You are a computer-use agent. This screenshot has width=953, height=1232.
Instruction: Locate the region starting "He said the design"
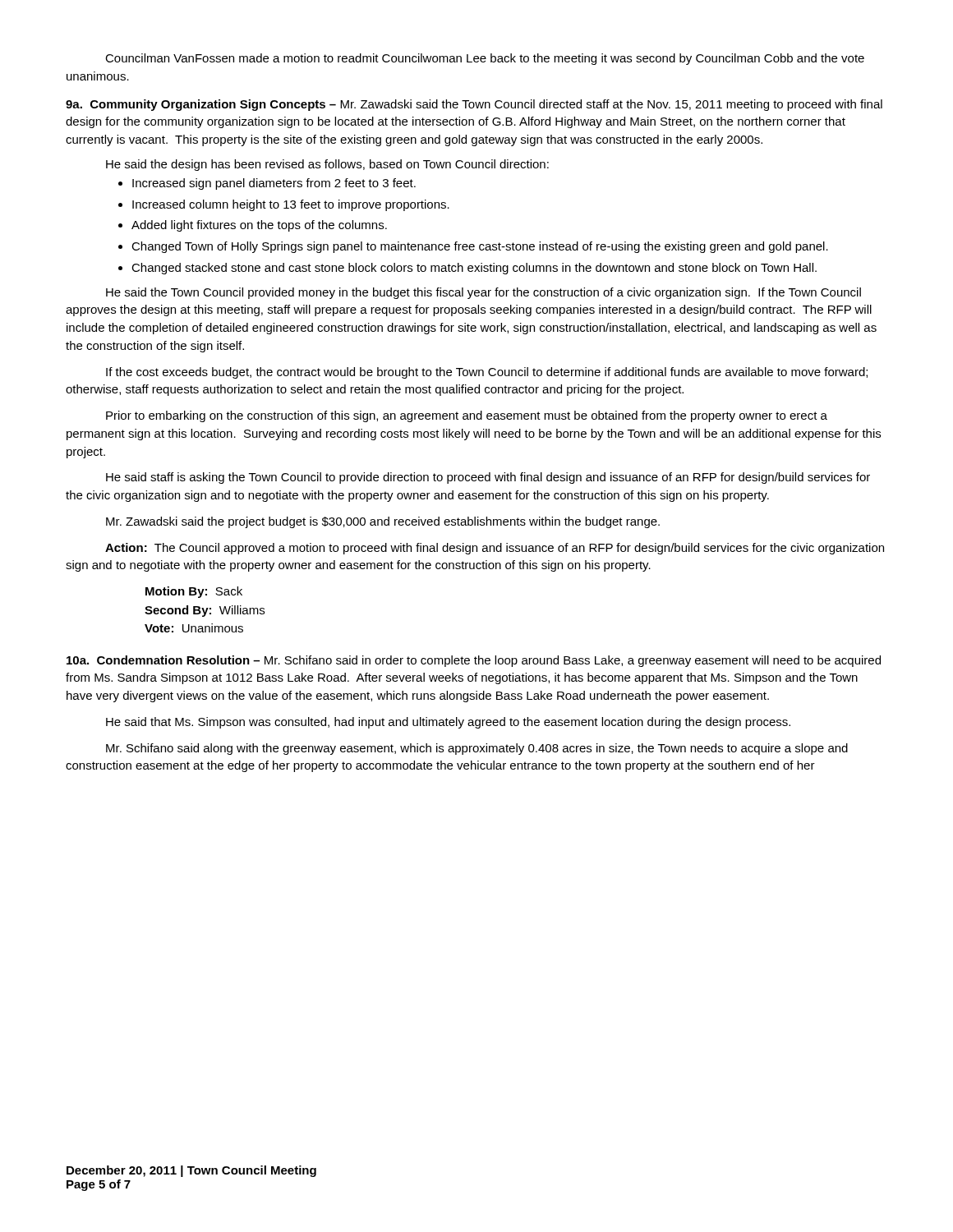coord(327,164)
